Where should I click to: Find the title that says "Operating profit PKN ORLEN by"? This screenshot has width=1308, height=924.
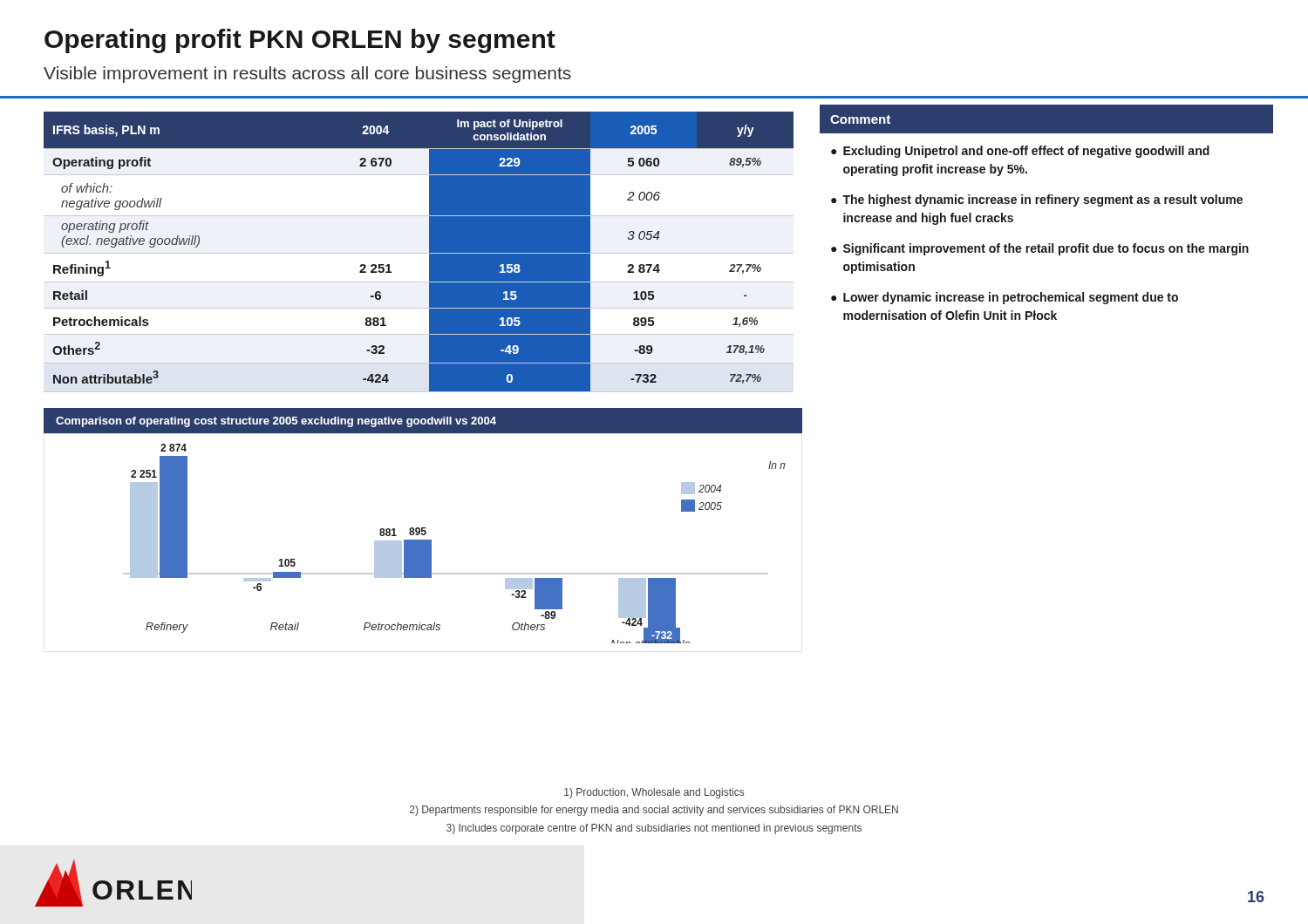436,39
